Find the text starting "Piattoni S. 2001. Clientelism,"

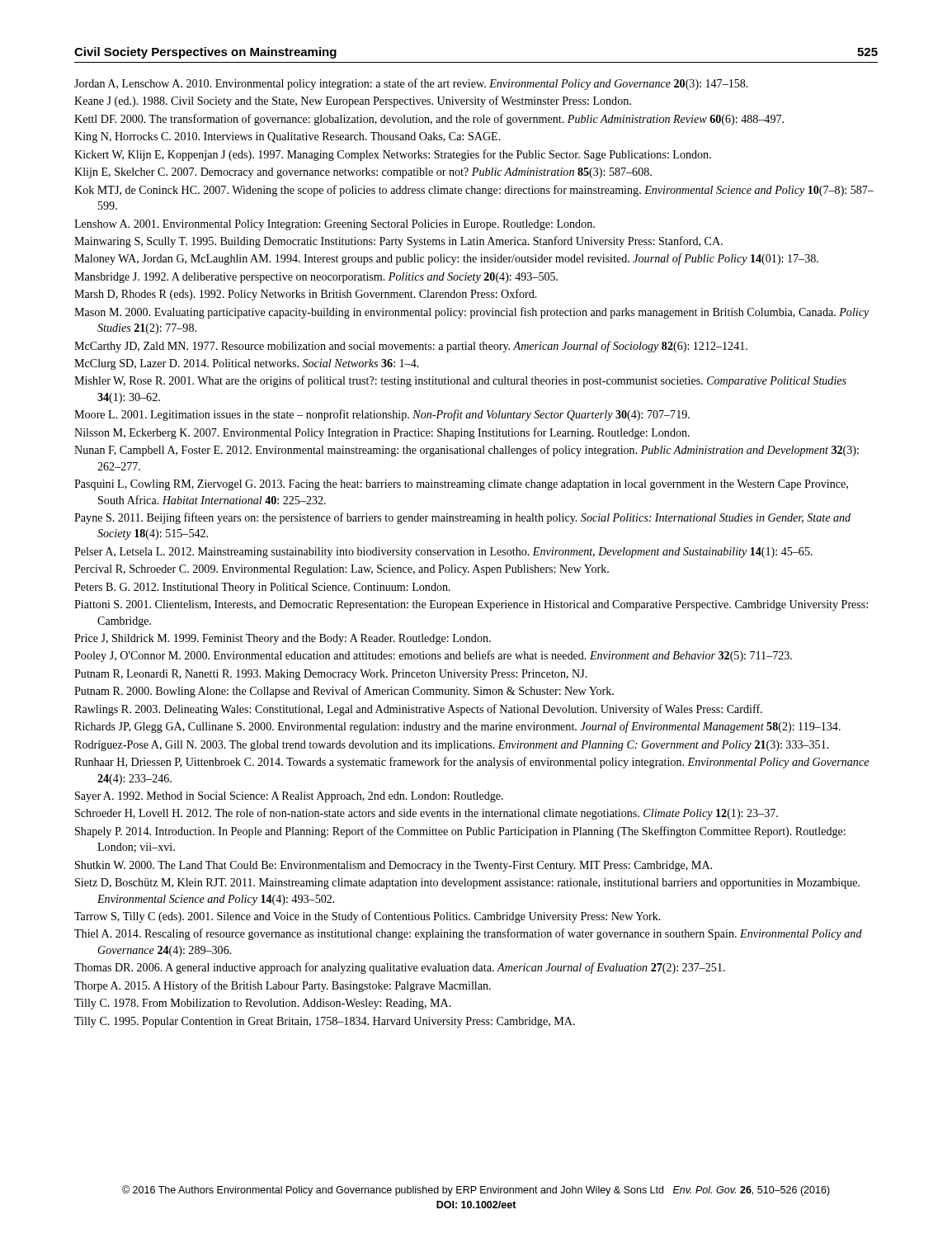pyautogui.click(x=483, y=612)
